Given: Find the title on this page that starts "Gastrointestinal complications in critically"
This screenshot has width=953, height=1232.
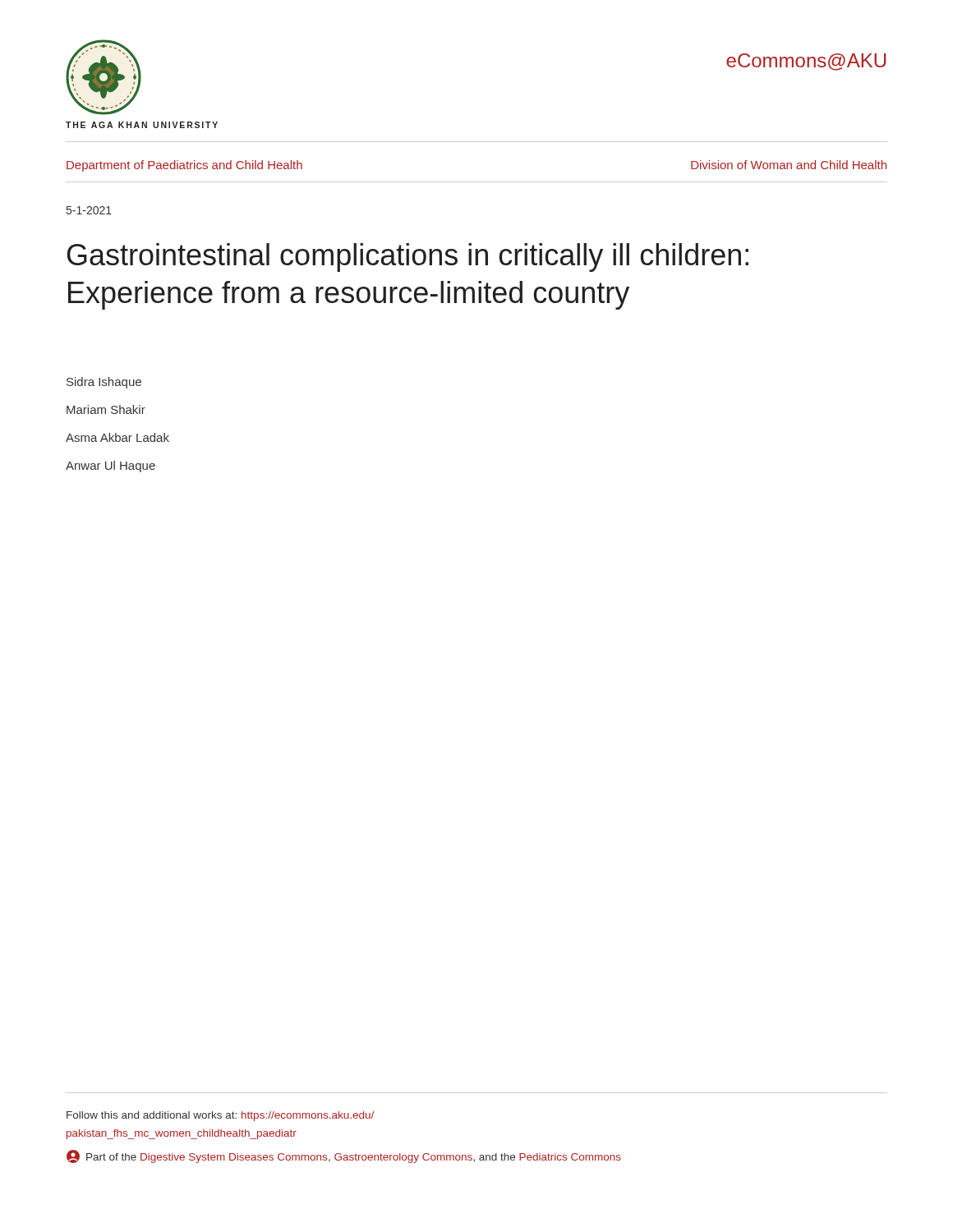Looking at the screenshot, I should tap(408, 274).
